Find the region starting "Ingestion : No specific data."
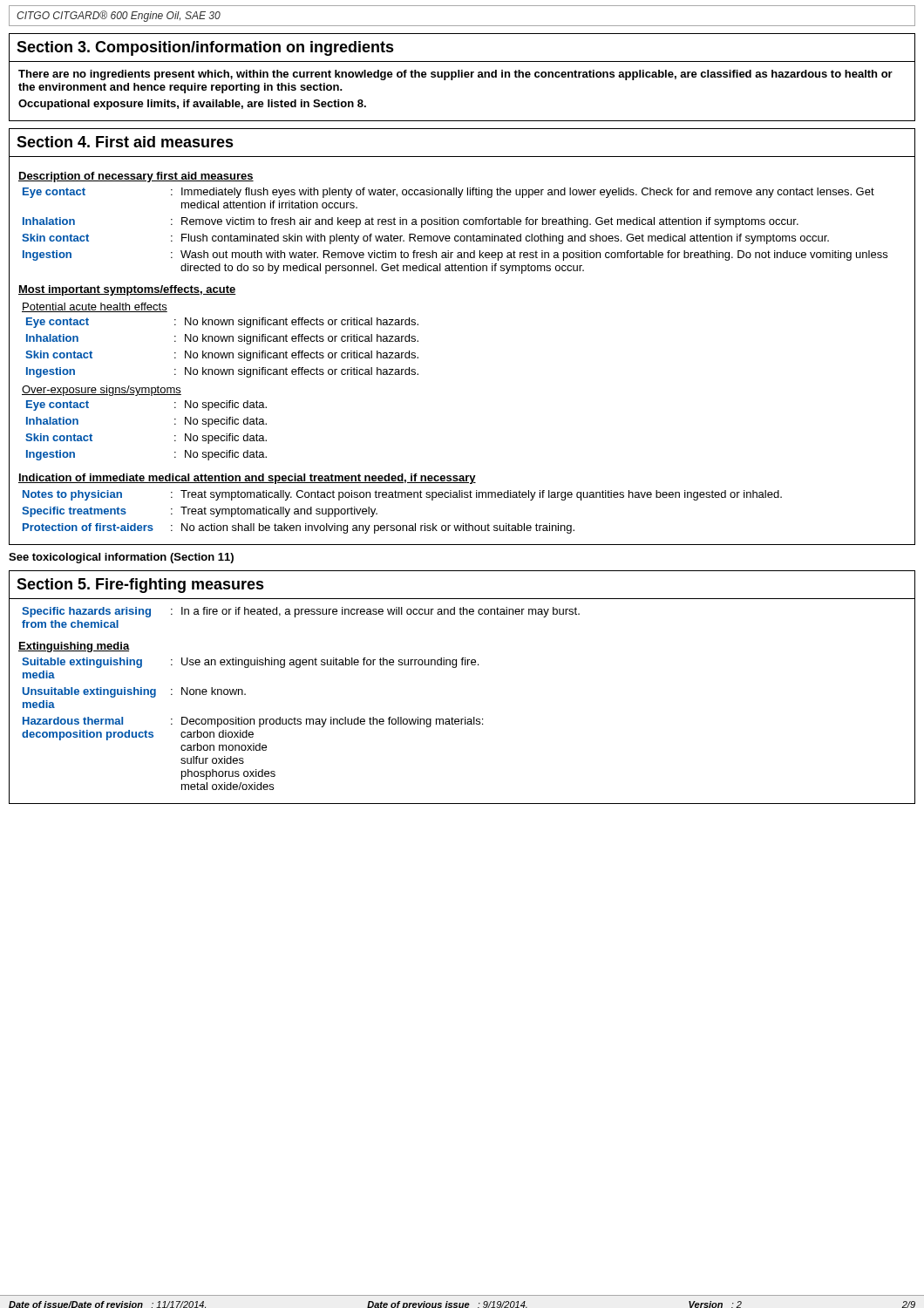The image size is (924, 1308). (x=54, y=455)
